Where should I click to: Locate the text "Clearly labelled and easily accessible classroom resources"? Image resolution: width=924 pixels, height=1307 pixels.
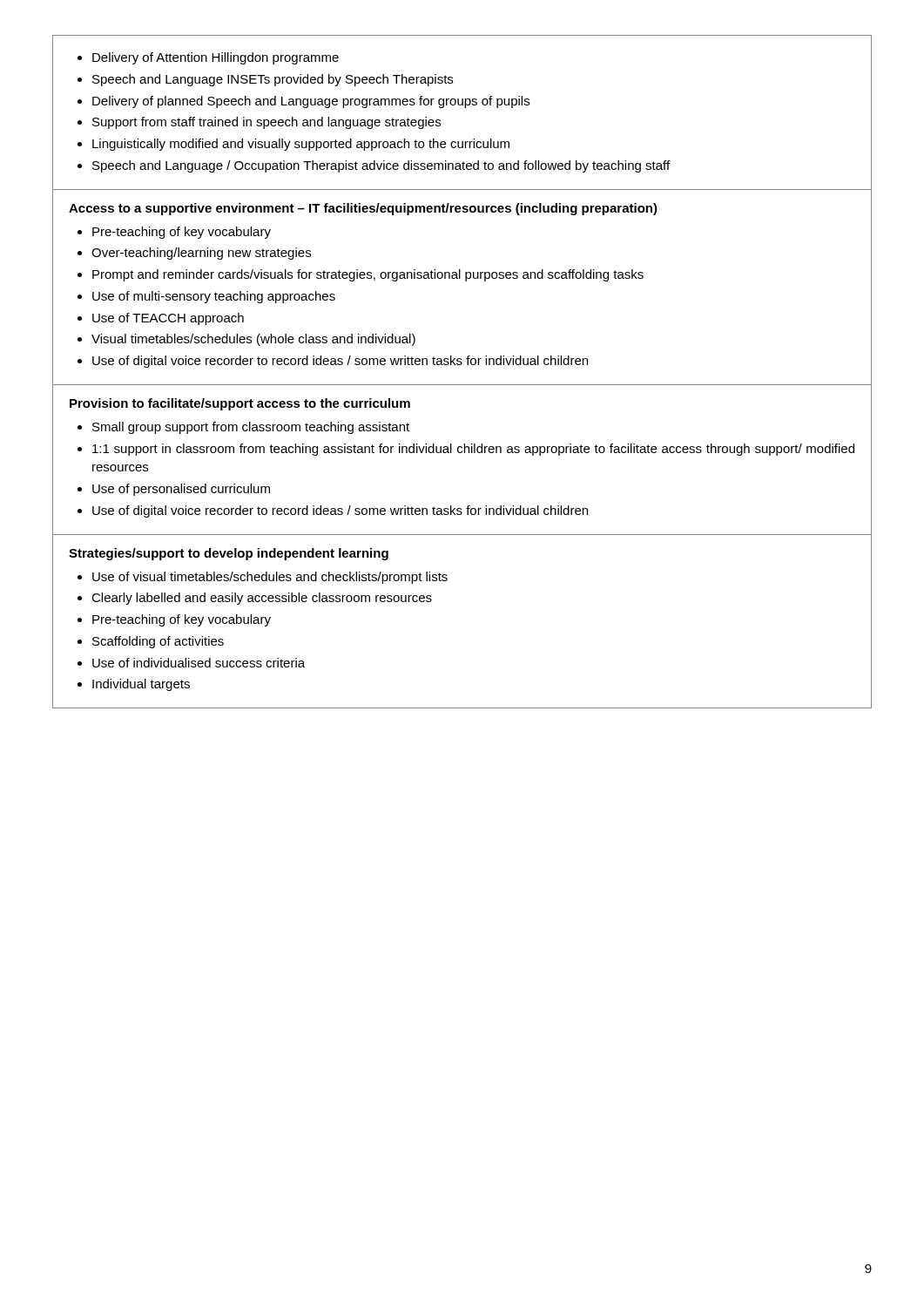[x=262, y=597]
